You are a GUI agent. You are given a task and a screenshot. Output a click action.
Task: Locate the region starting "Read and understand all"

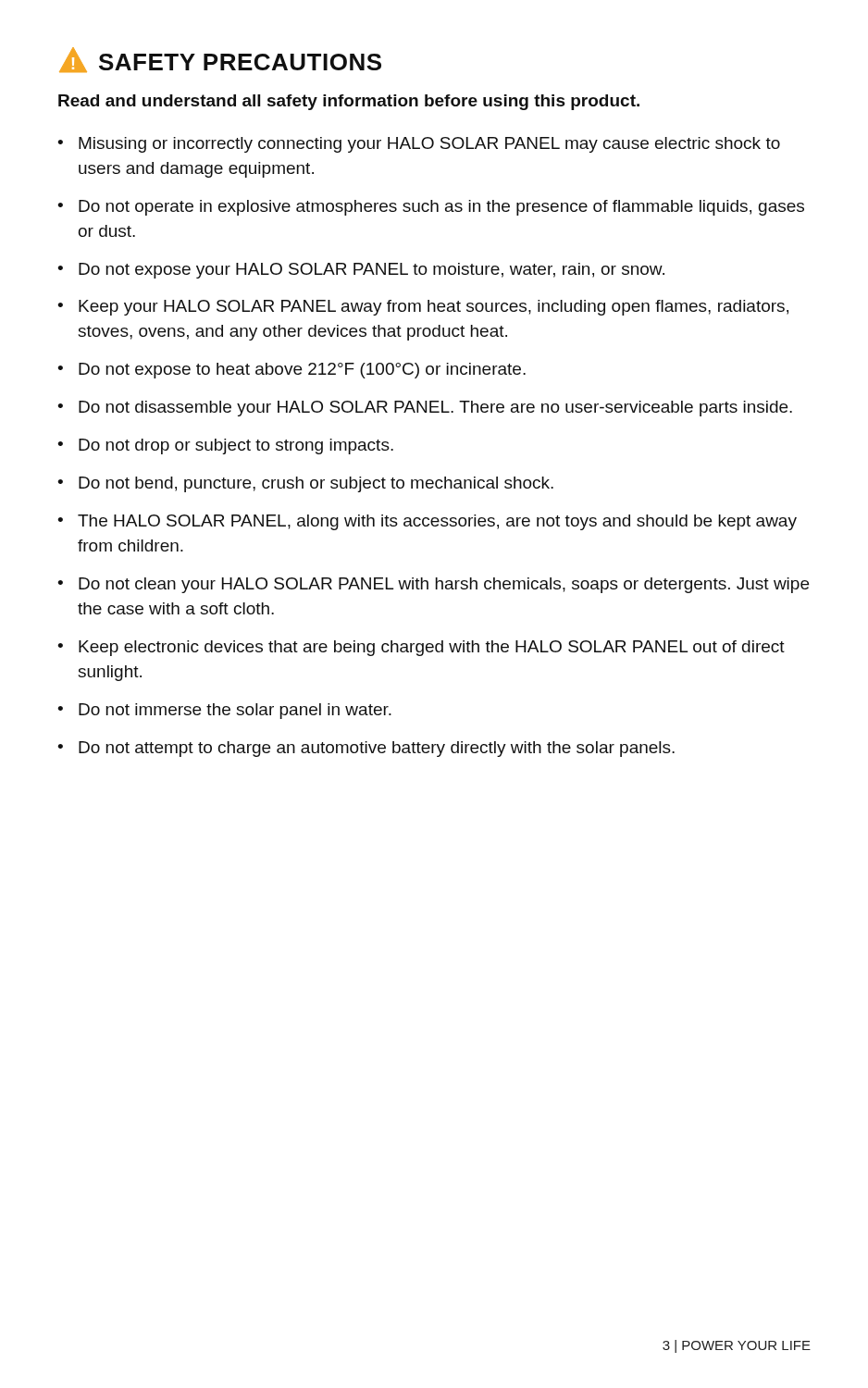click(434, 101)
